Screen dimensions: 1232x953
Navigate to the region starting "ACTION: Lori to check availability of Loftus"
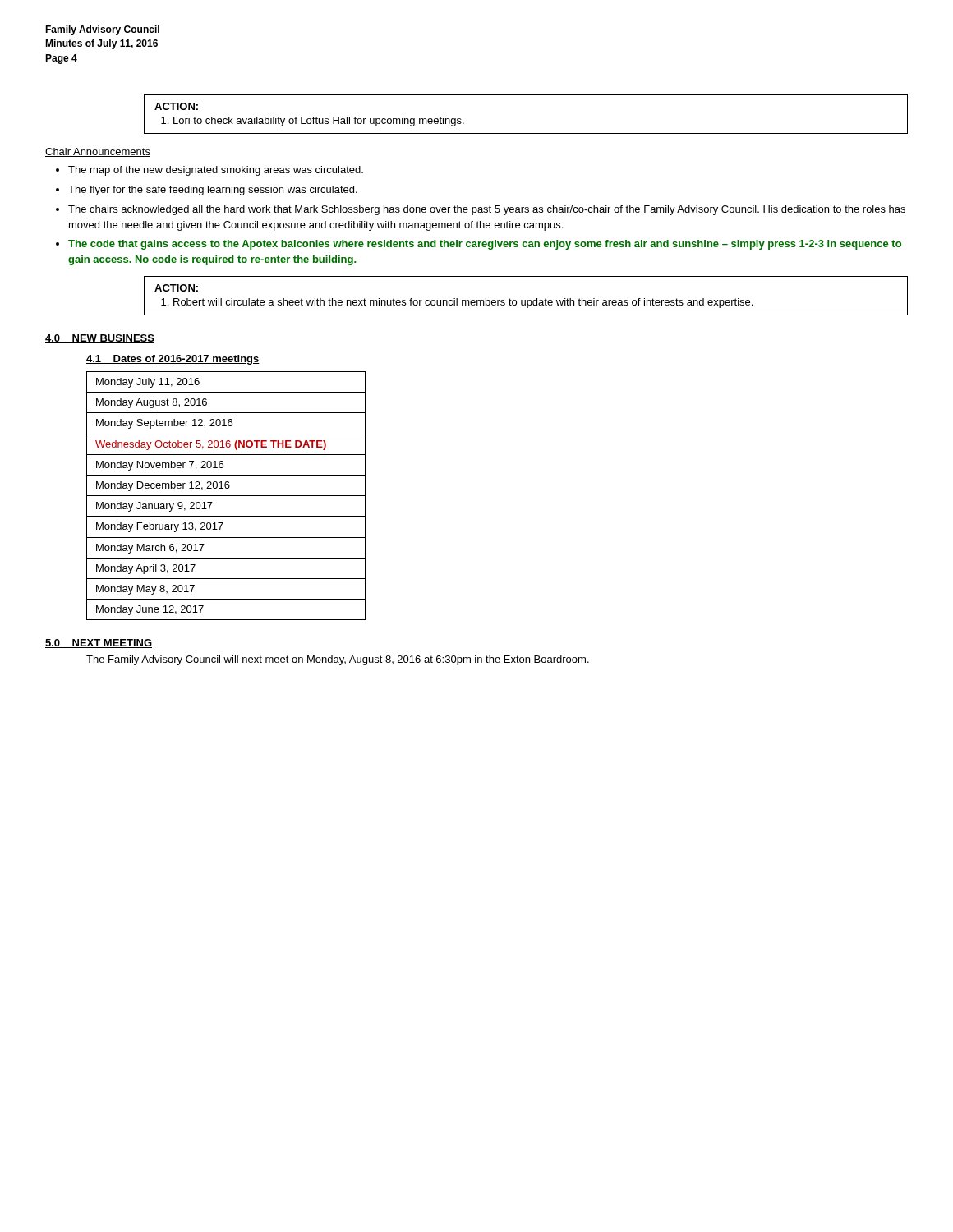pos(526,114)
